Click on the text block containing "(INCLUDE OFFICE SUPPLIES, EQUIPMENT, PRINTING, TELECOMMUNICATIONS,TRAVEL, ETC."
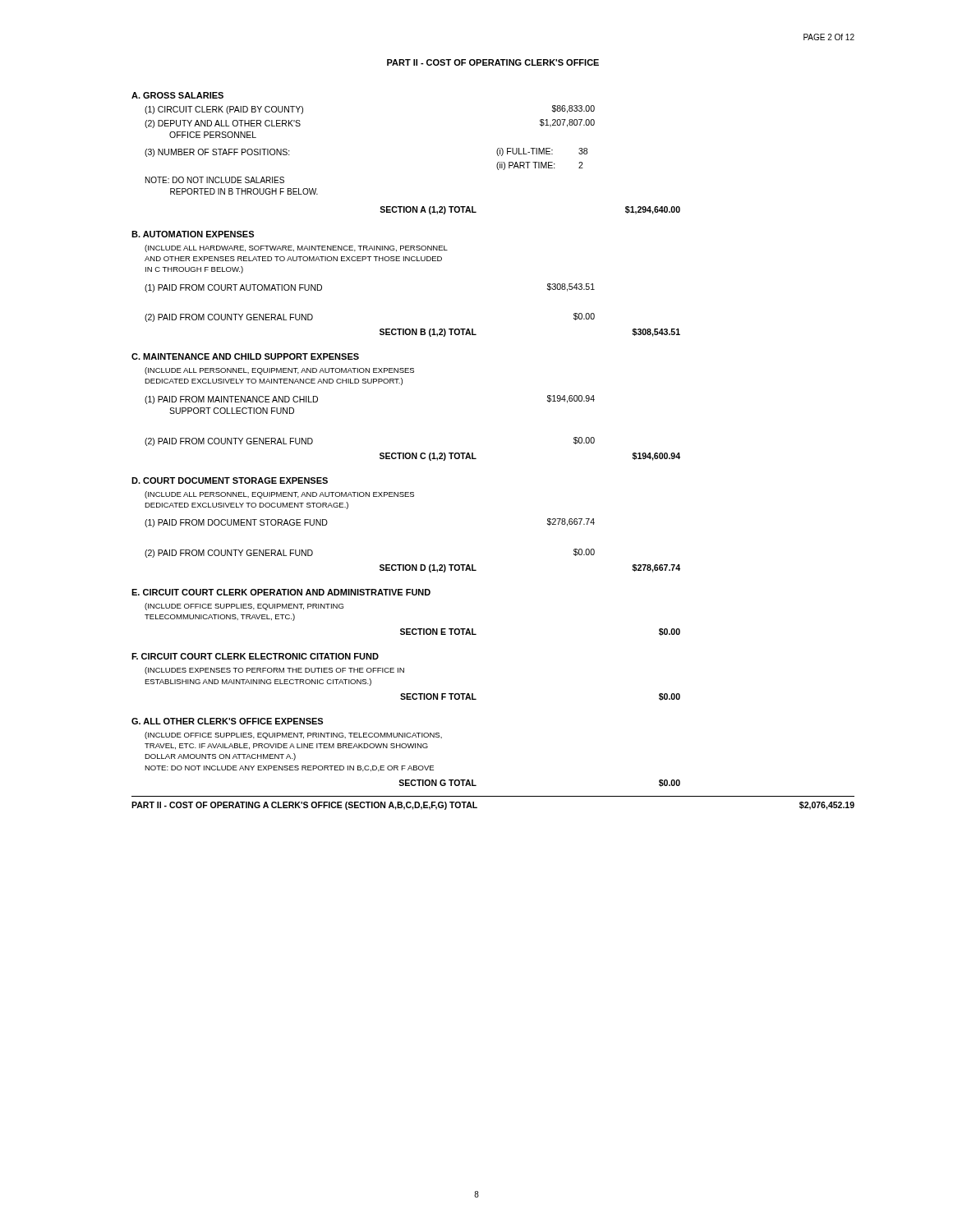 pyautogui.click(x=293, y=736)
